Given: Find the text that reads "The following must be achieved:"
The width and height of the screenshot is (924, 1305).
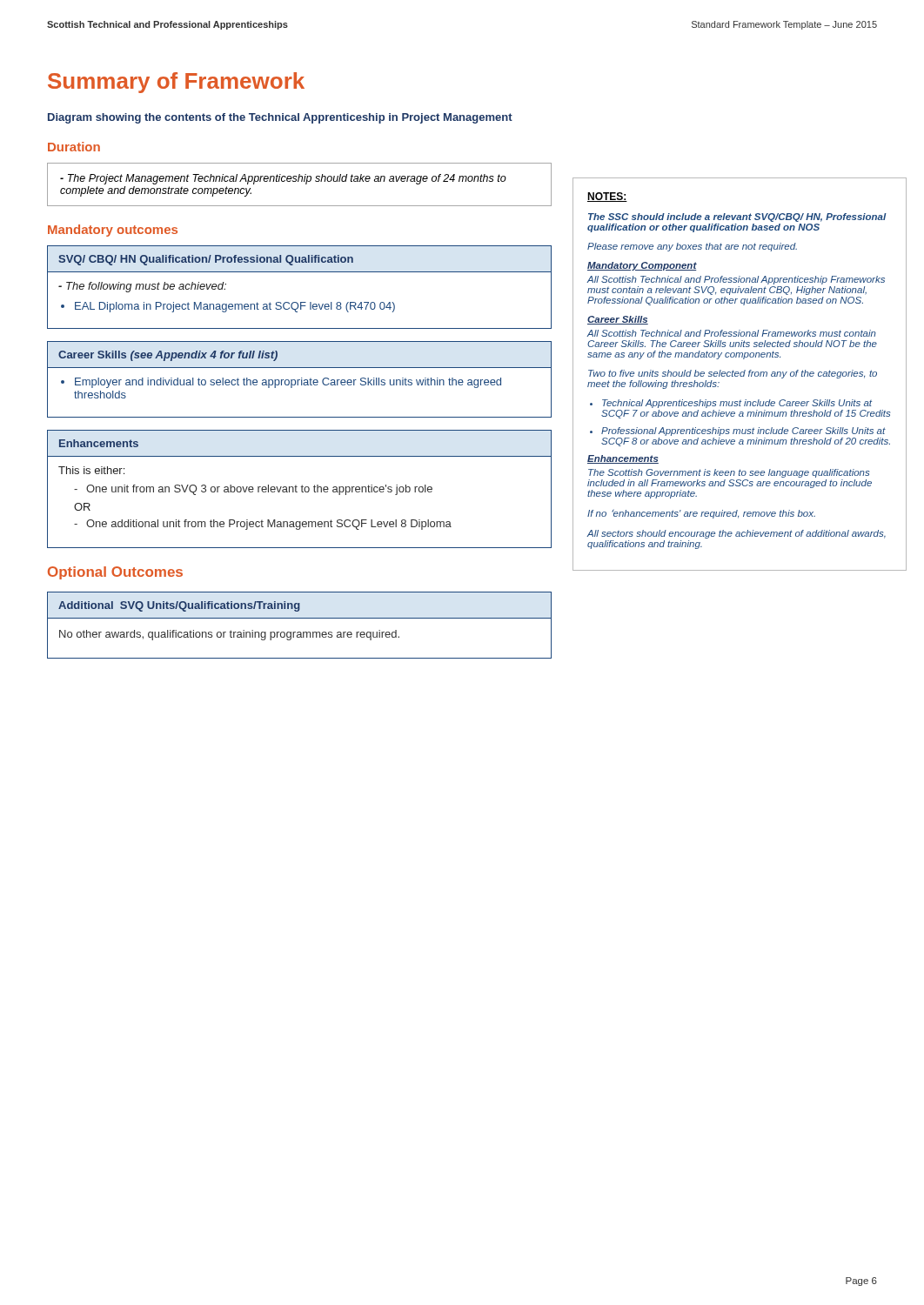Looking at the screenshot, I should 143,286.
